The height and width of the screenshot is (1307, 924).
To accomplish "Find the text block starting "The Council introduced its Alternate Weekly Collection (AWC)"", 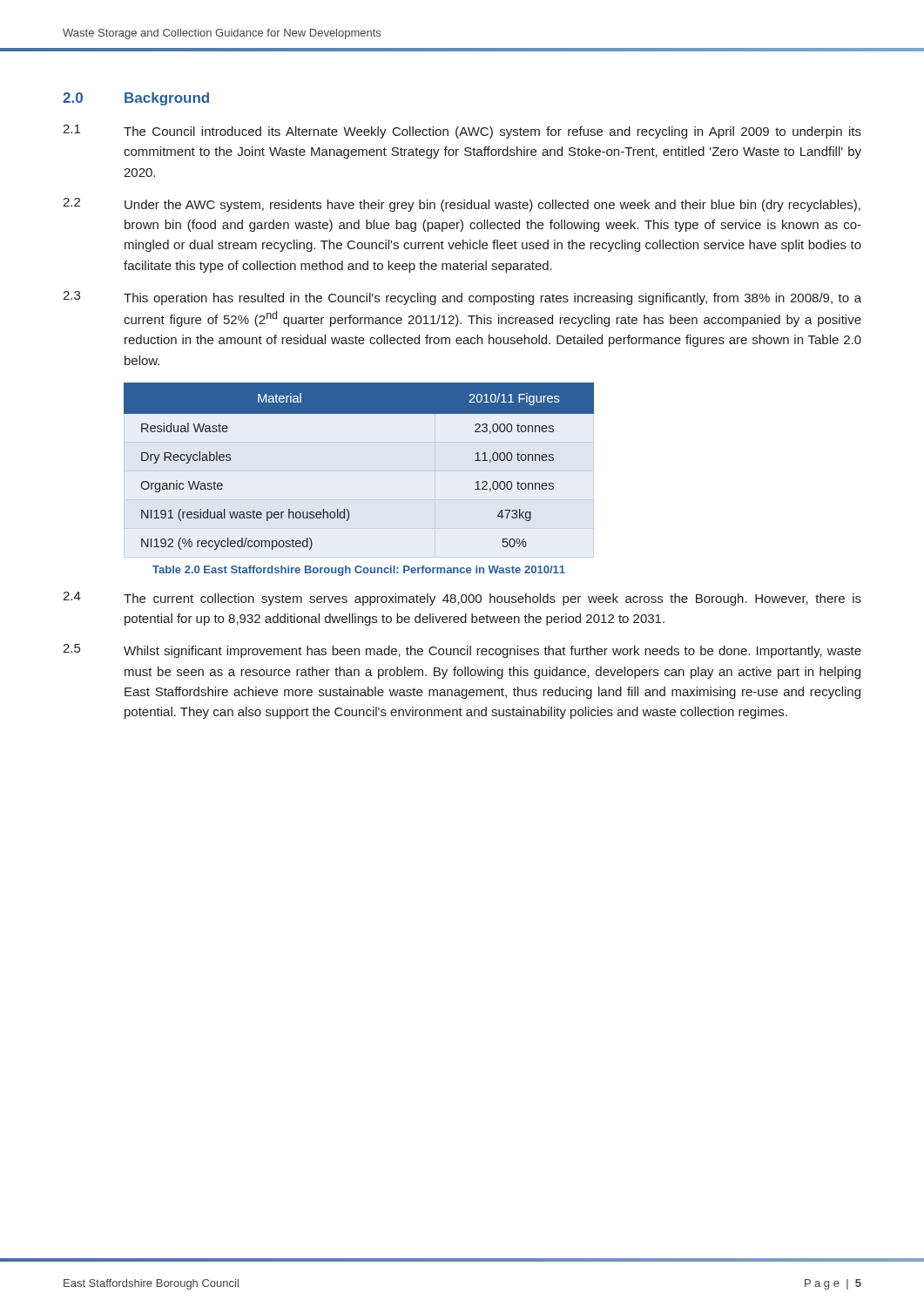I will pos(492,151).
